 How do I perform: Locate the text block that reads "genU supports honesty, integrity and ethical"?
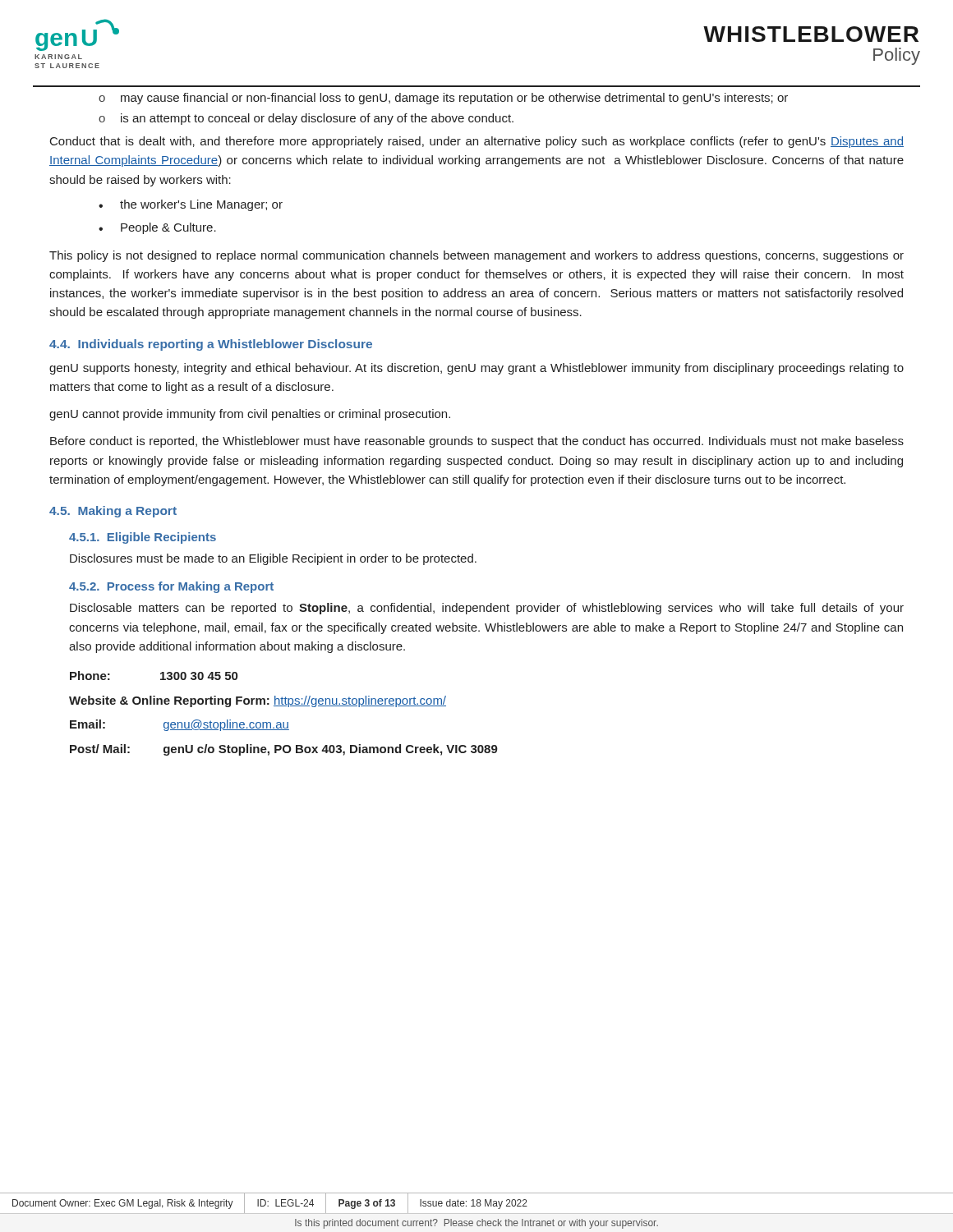476,377
